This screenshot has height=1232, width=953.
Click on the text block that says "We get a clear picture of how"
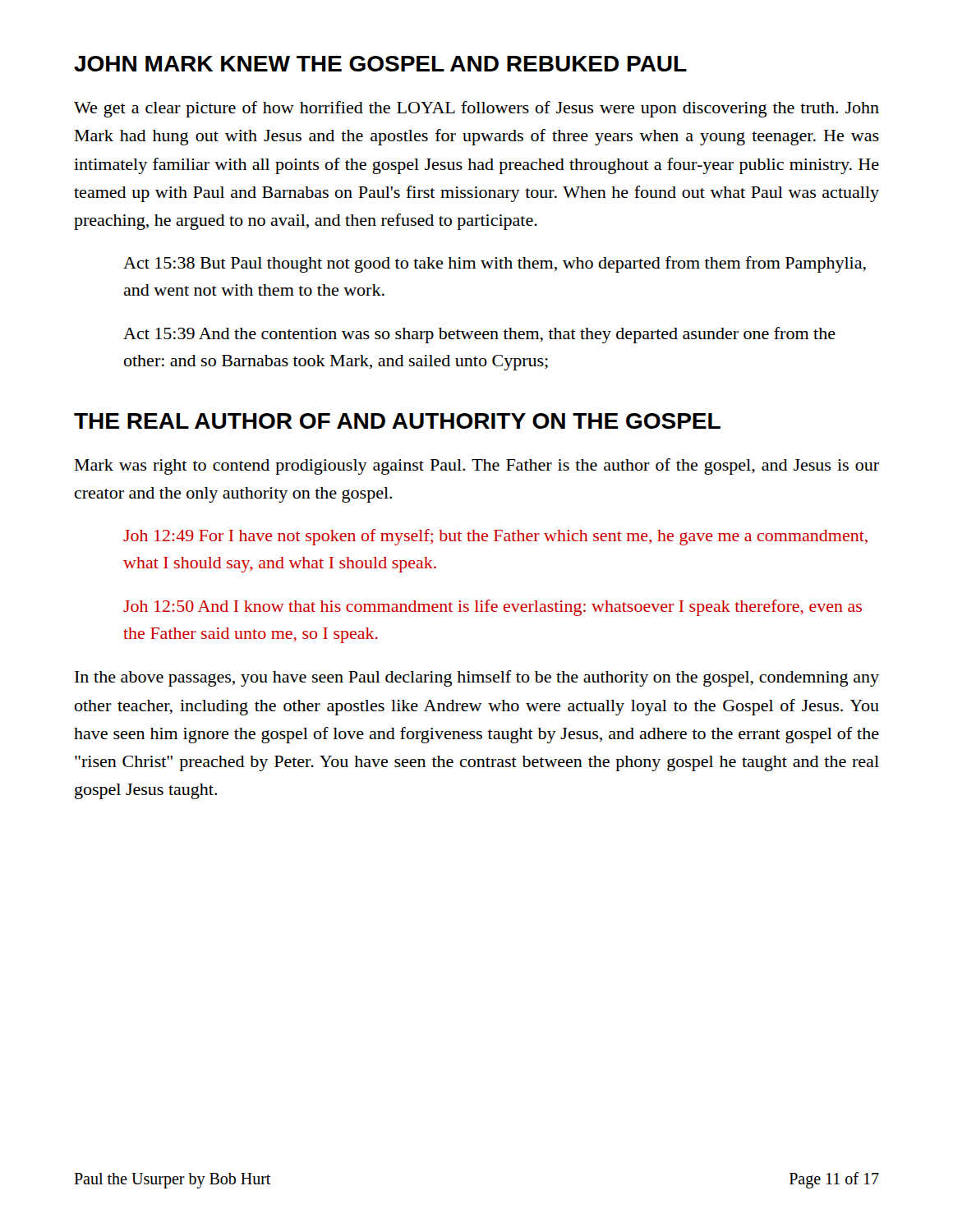[x=476, y=163]
